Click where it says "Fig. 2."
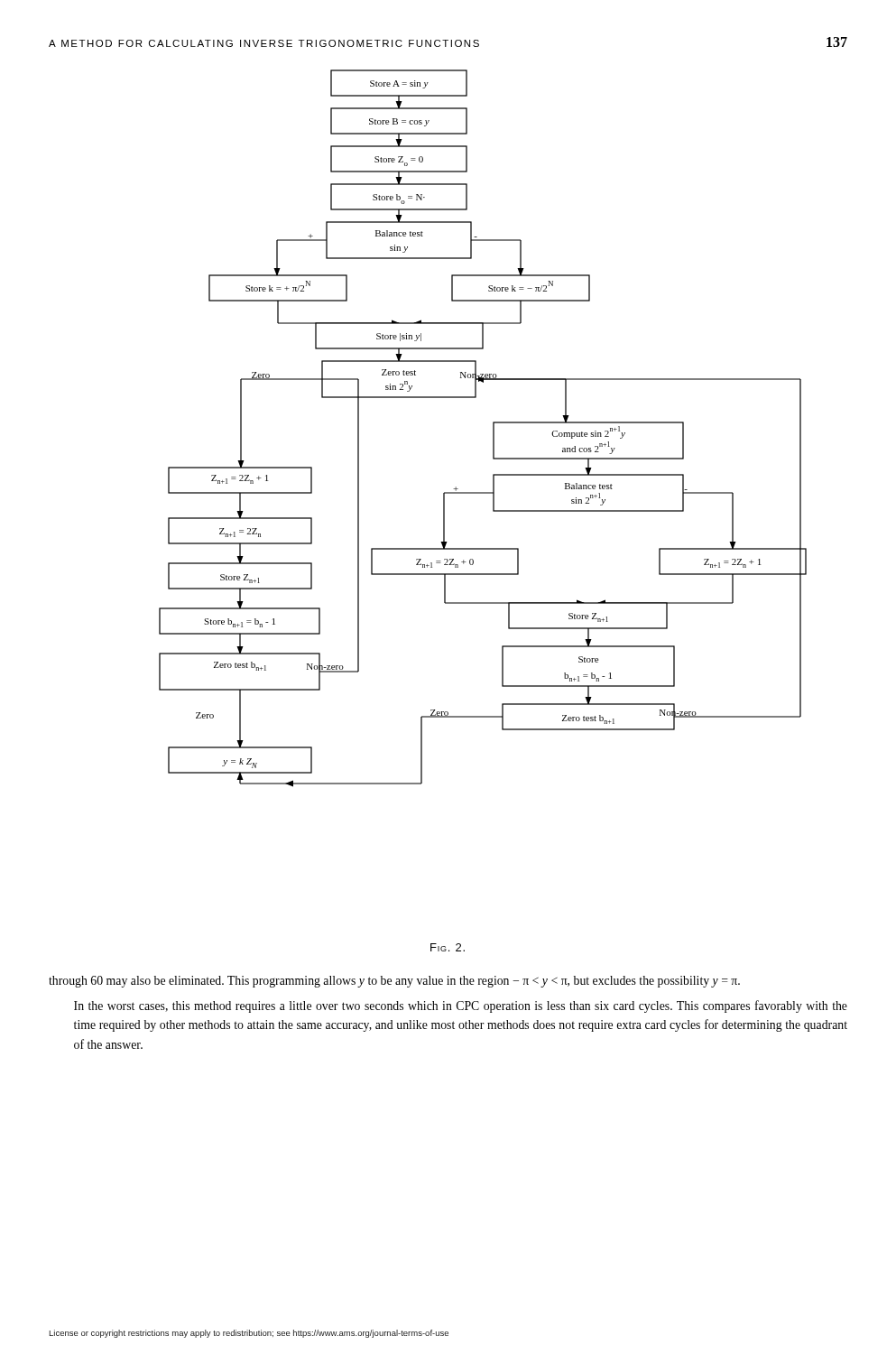896x1354 pixels. [448, 947]
